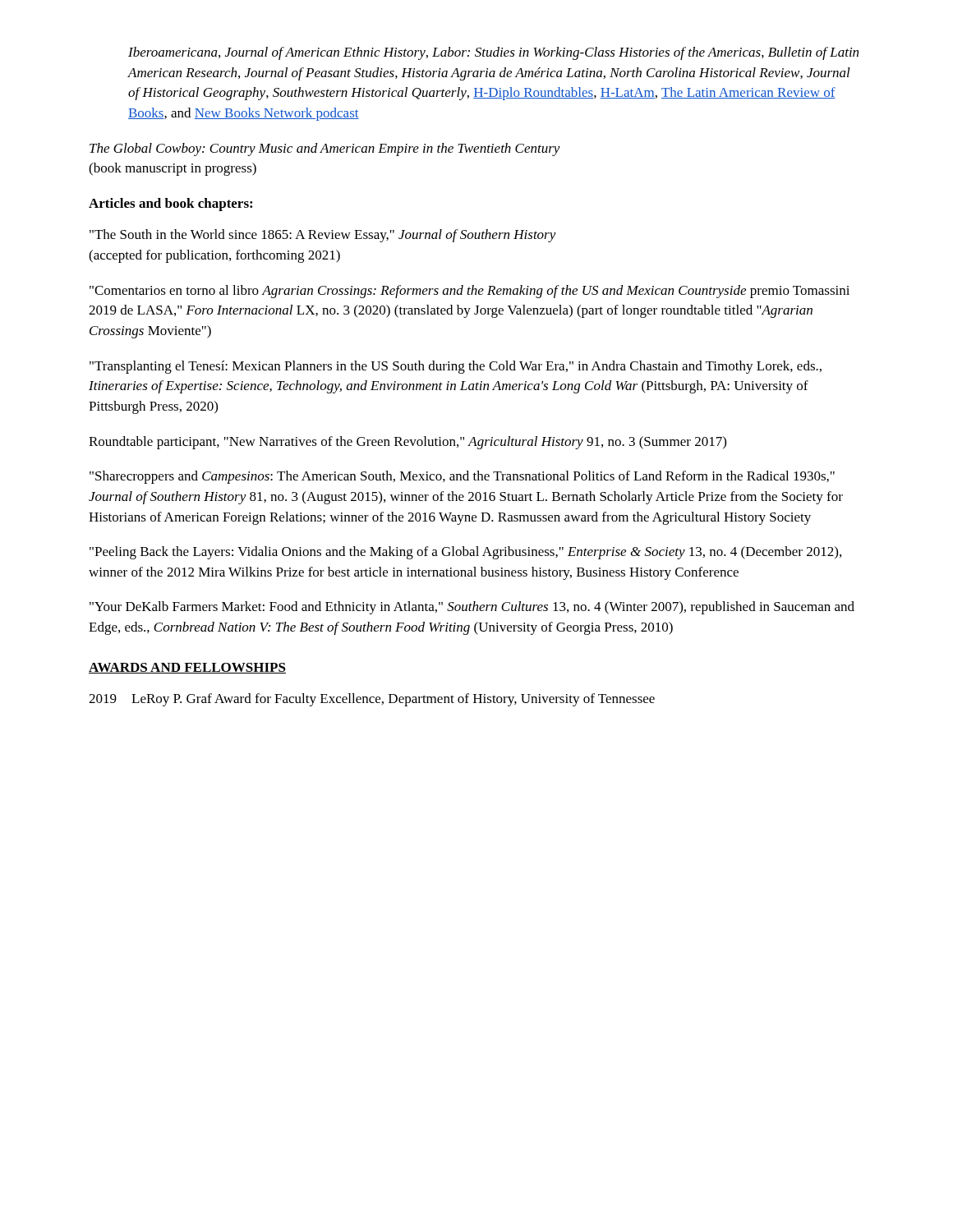Find the block starting ""Your DeKalb Farmers Market:"

472,617
